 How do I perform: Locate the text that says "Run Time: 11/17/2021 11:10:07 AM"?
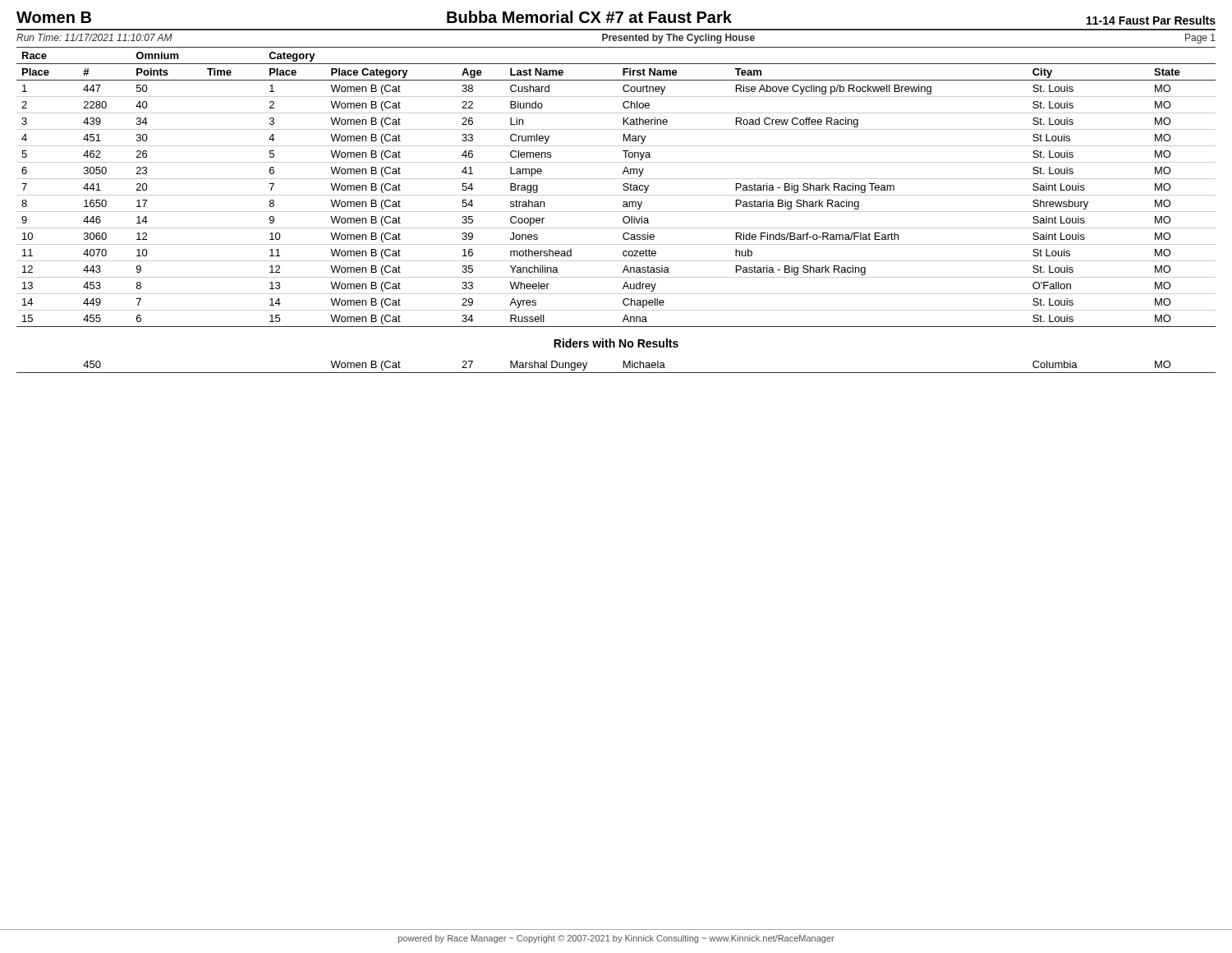click(x=94, y=38)
